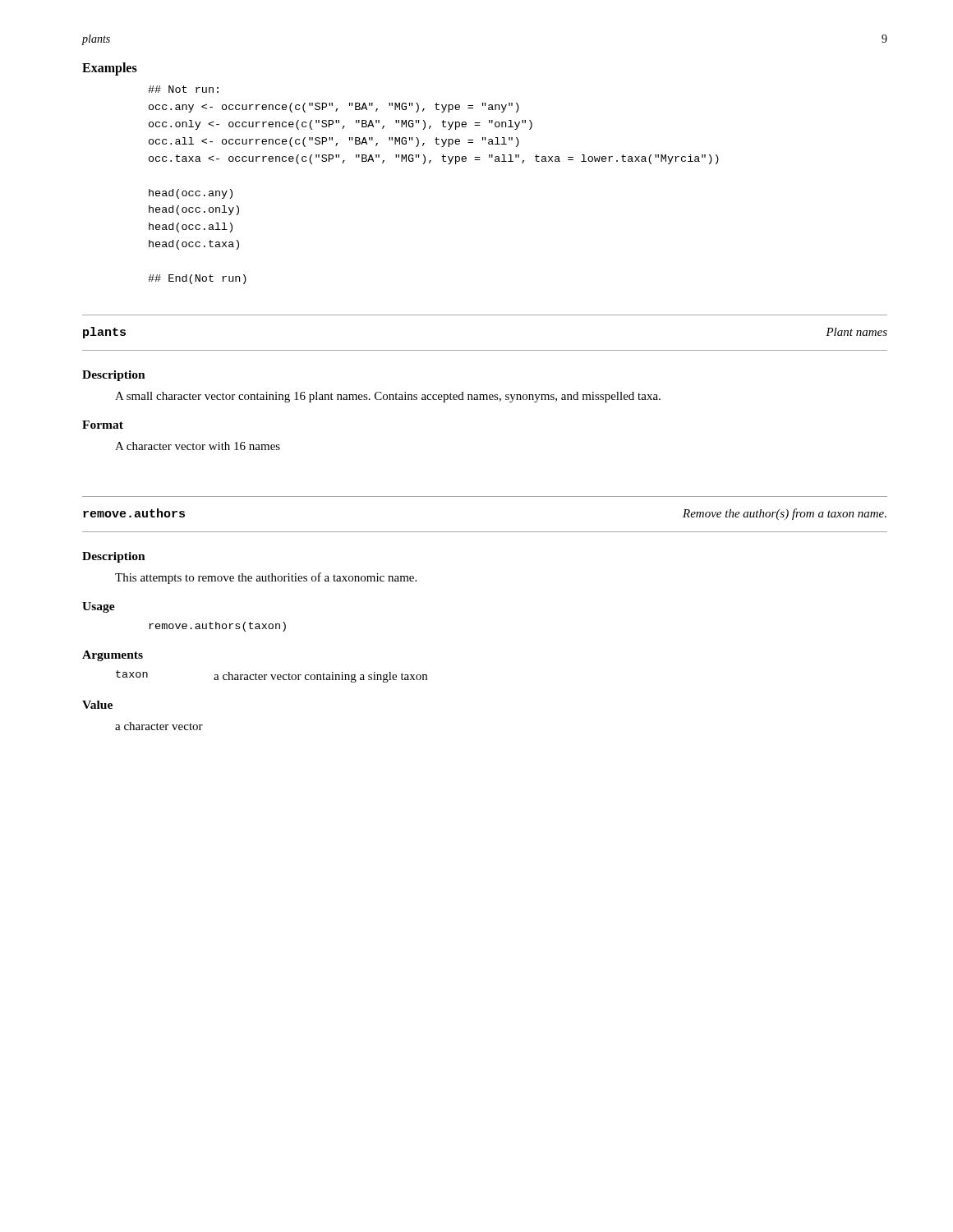Image resolution: width=953 pixels, height=1232 pixels.
Task: Point to the text block starting "A small character vector containing 16 plant names."
Action: pyautogui.click(x=388, y=396)
